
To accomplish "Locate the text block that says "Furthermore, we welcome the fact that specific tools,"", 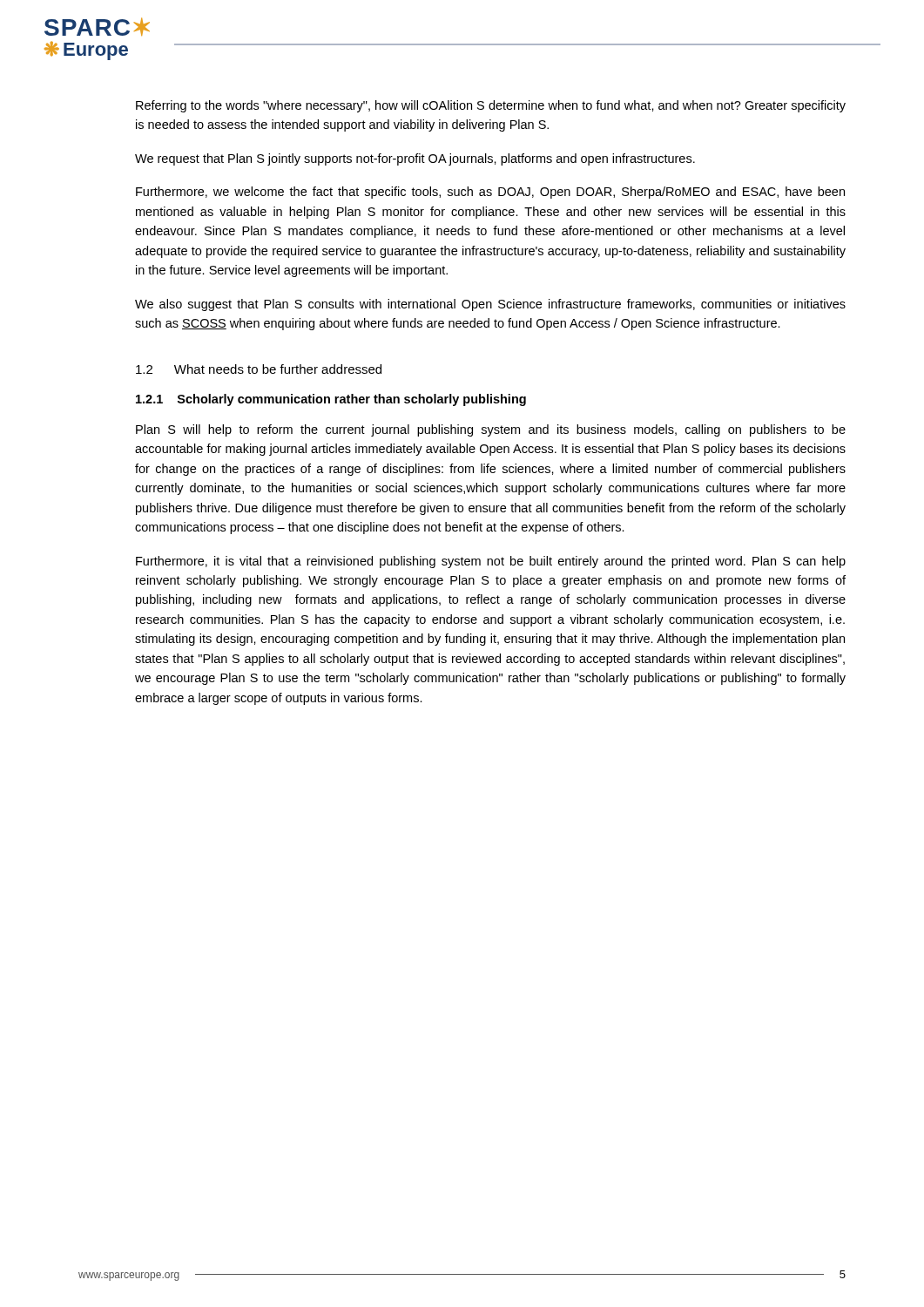I will [x=490, y=231].
